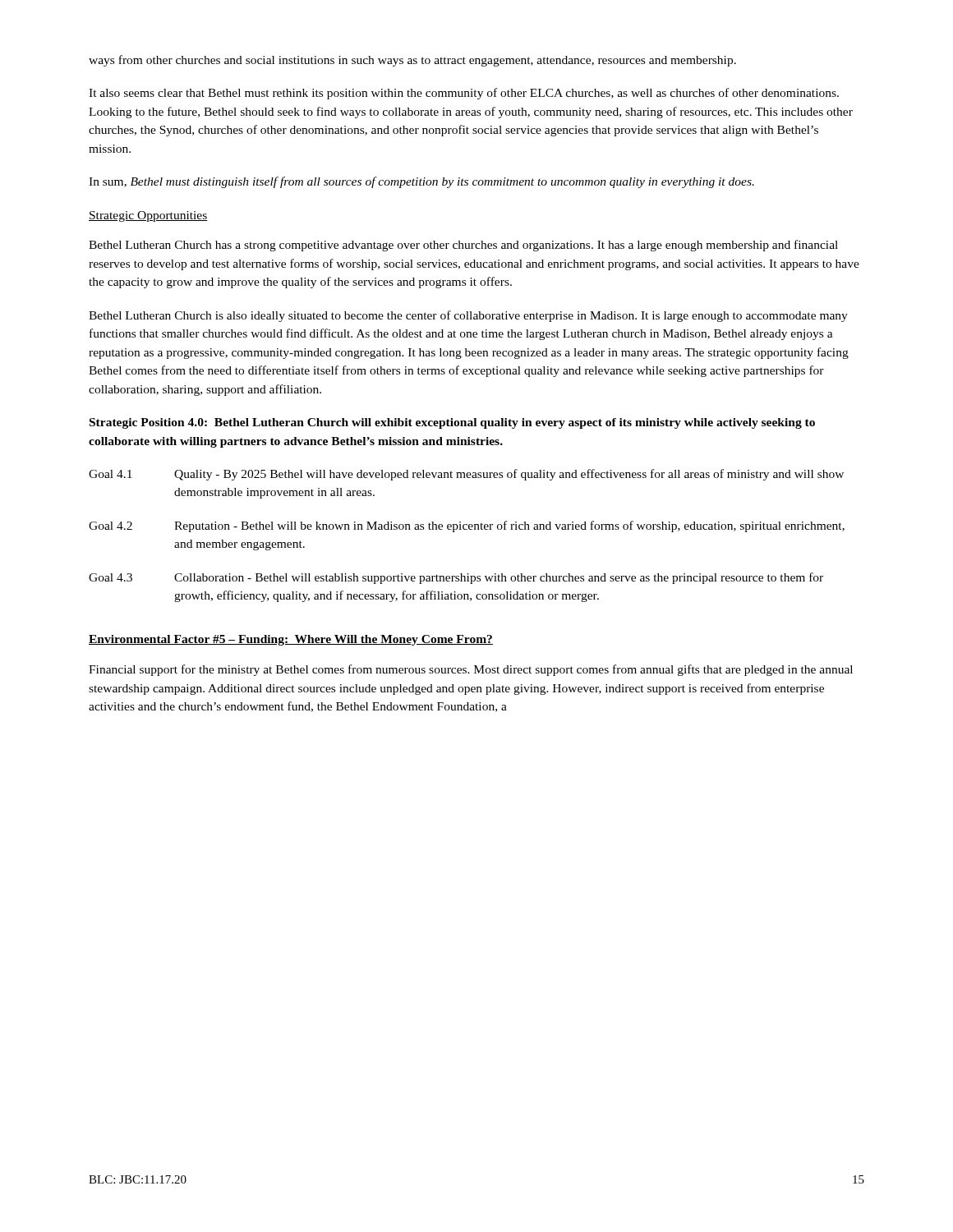Select the passage starting "It also seems clear that Bethel must"
The height and width of the screenshot is (1232, 953).
(x=471, y=120)
